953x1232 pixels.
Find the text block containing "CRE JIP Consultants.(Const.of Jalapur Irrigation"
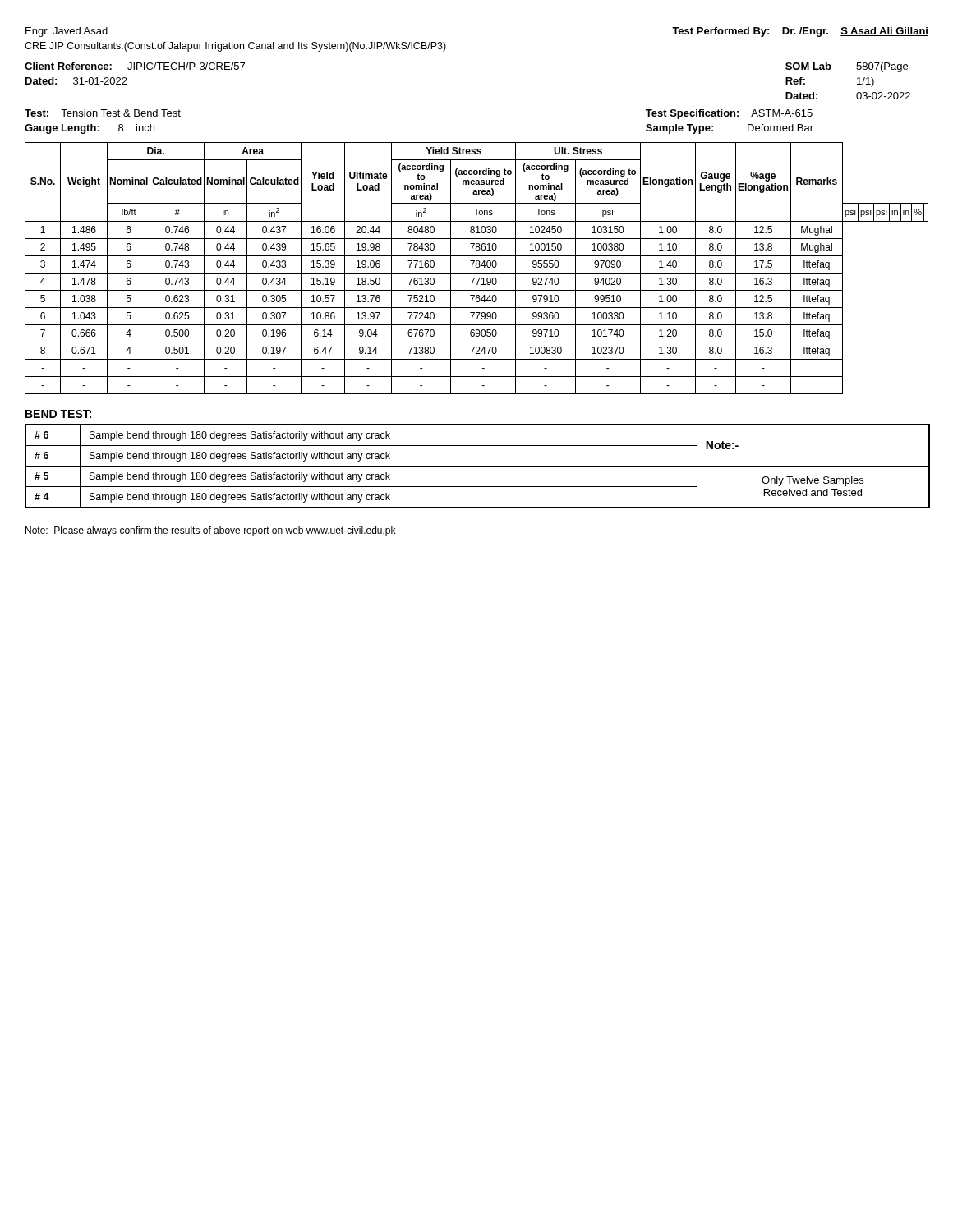tap(235, 46)
